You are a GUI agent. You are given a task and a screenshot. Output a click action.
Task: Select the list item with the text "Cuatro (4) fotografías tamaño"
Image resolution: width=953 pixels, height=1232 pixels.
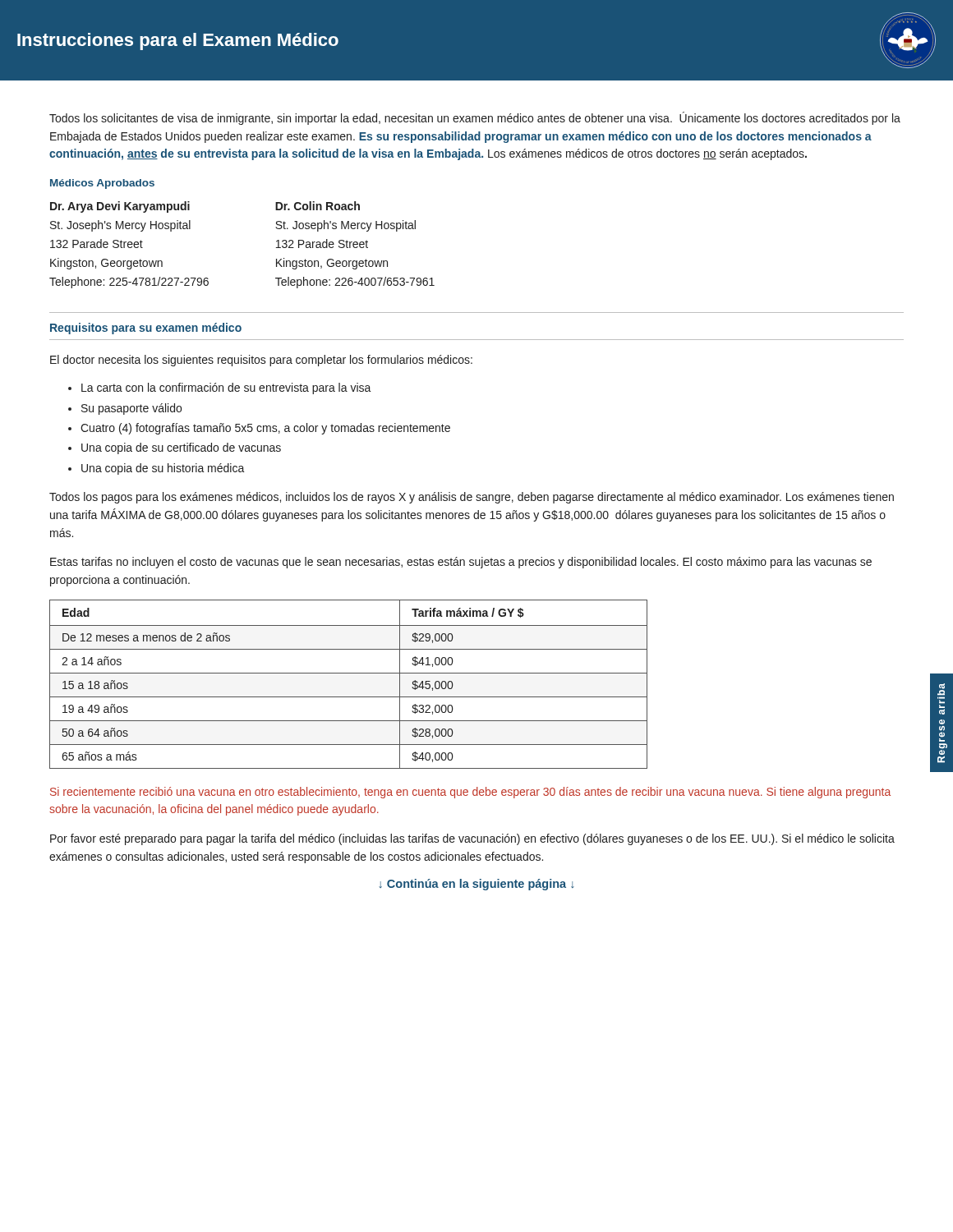point(259,429)
